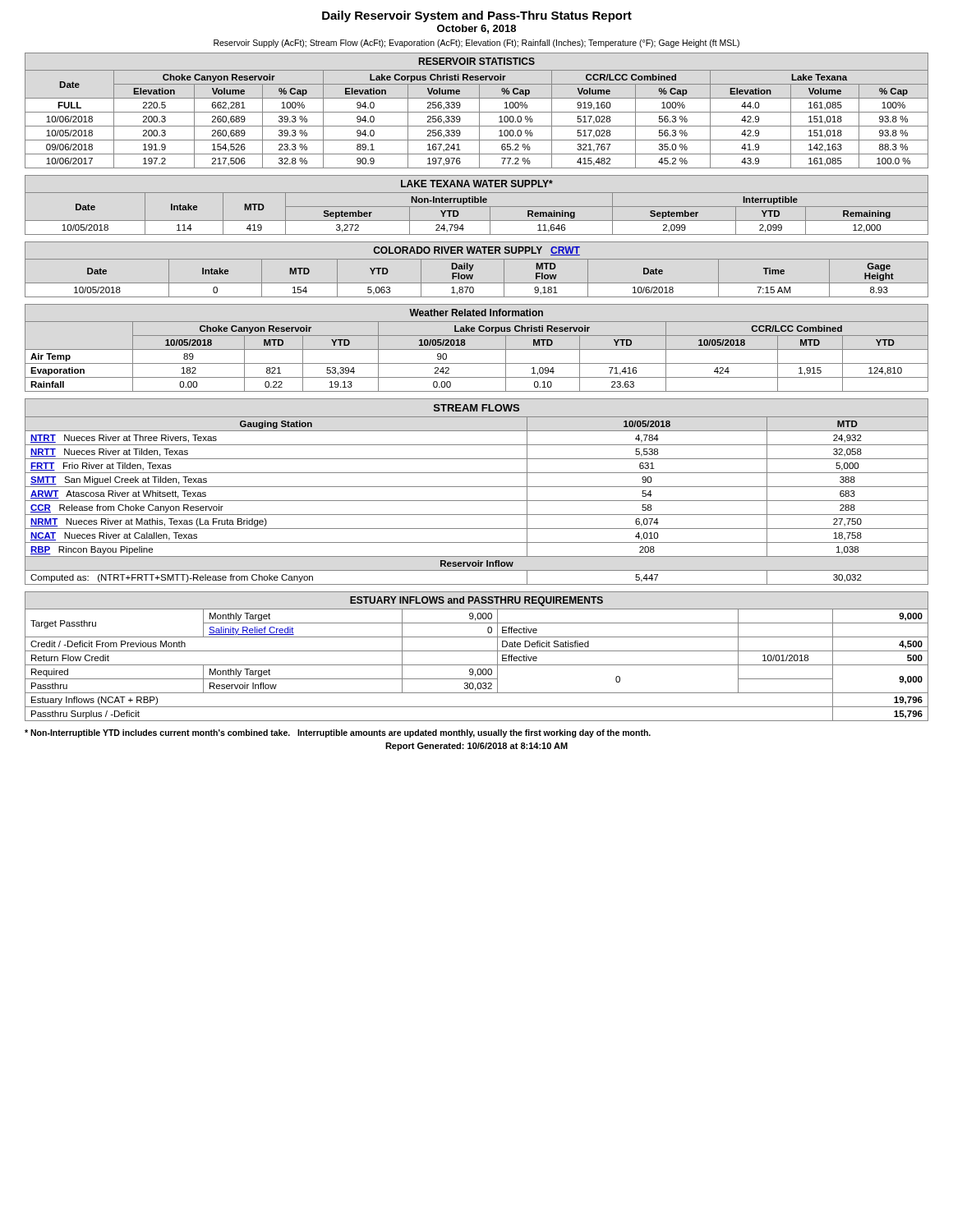Point to the text starting "ESTUARY INFLOWS and PASSTHRU REQUIREMENTS"
Screen dimensions: 1232x953
pyautogui.click(x=476, y=600)
